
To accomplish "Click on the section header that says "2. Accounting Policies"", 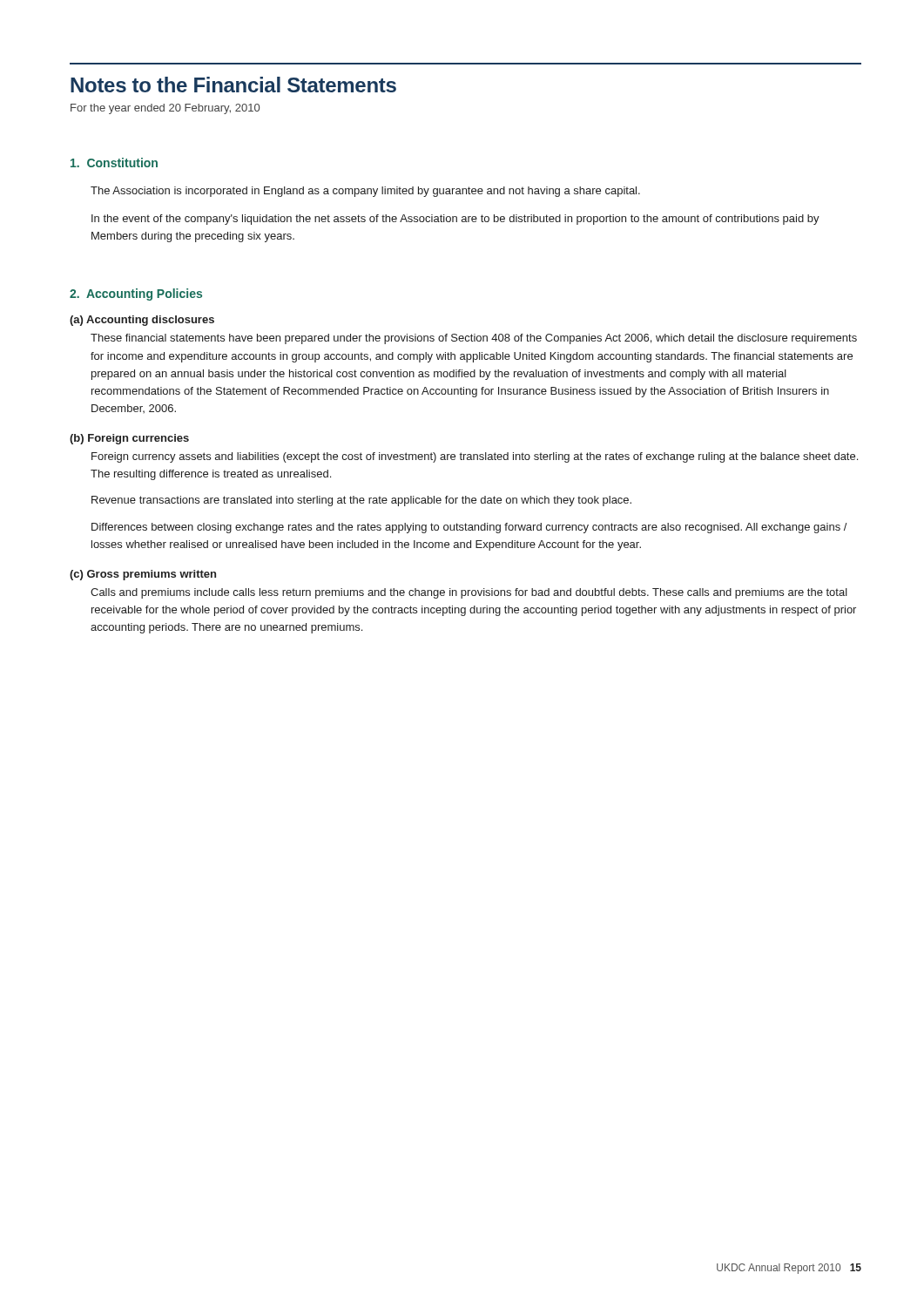I will coord(136,295).
